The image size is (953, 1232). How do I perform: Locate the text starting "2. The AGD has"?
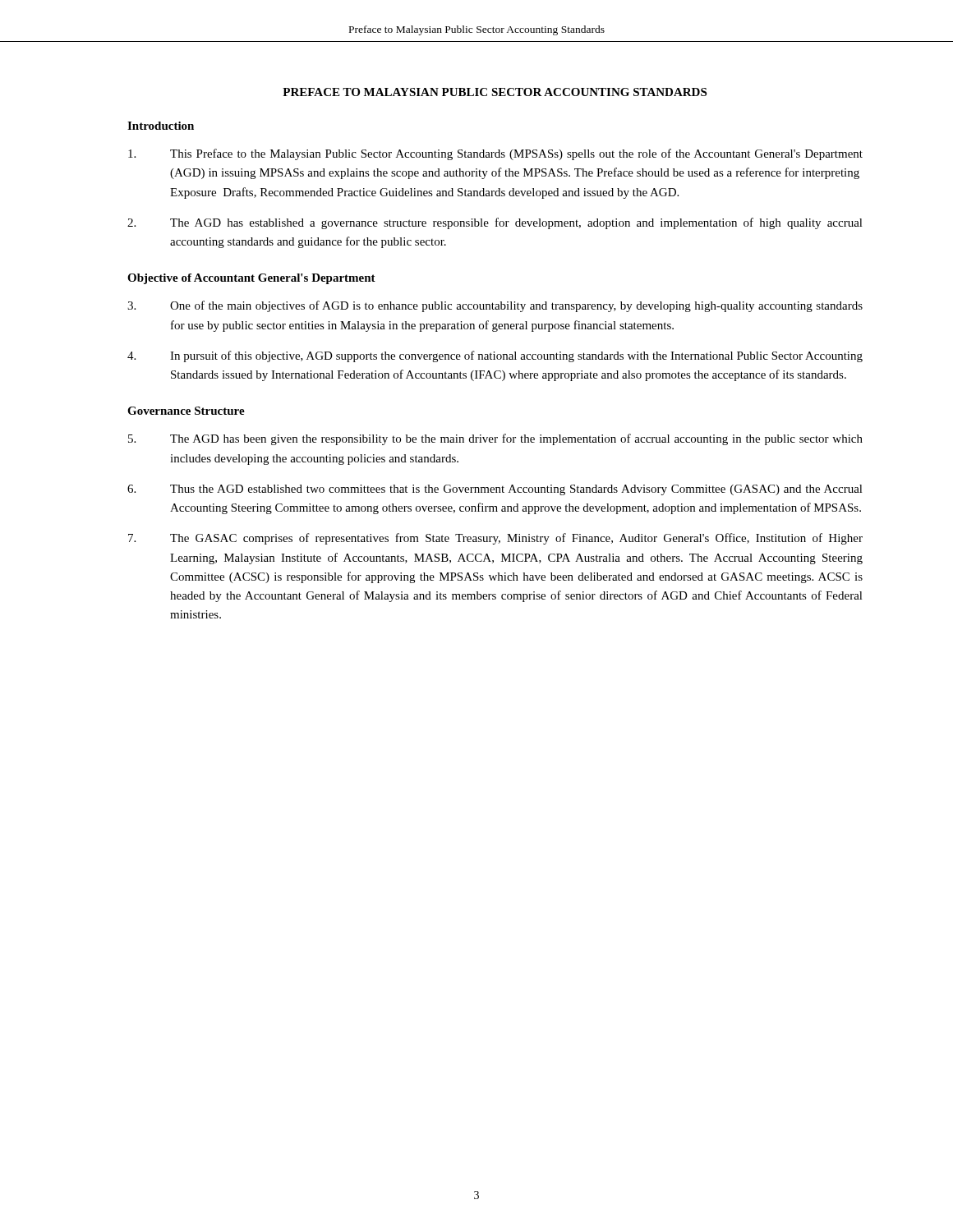pos(495,232)
